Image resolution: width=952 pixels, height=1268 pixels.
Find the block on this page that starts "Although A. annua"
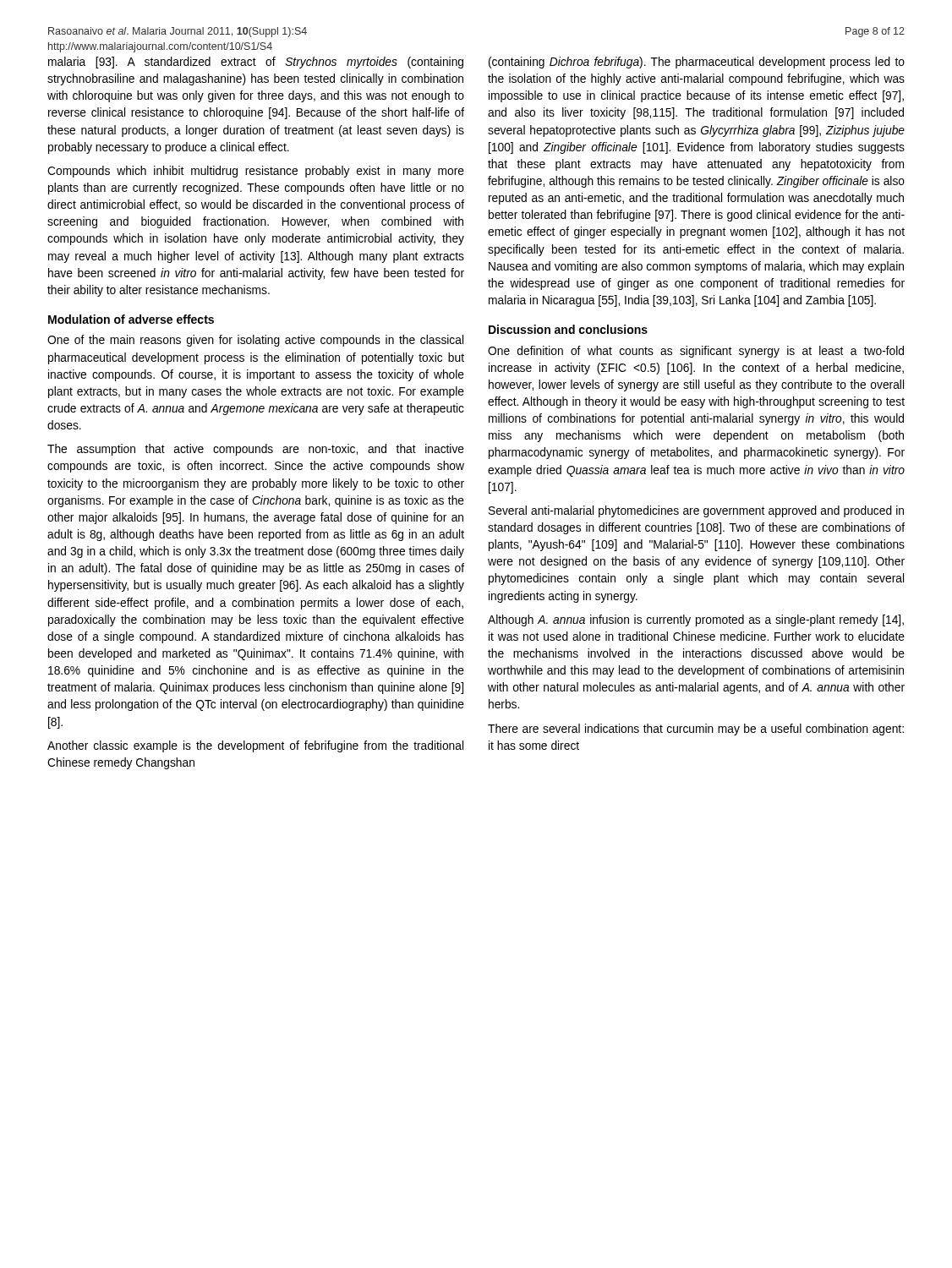(696, 663)
